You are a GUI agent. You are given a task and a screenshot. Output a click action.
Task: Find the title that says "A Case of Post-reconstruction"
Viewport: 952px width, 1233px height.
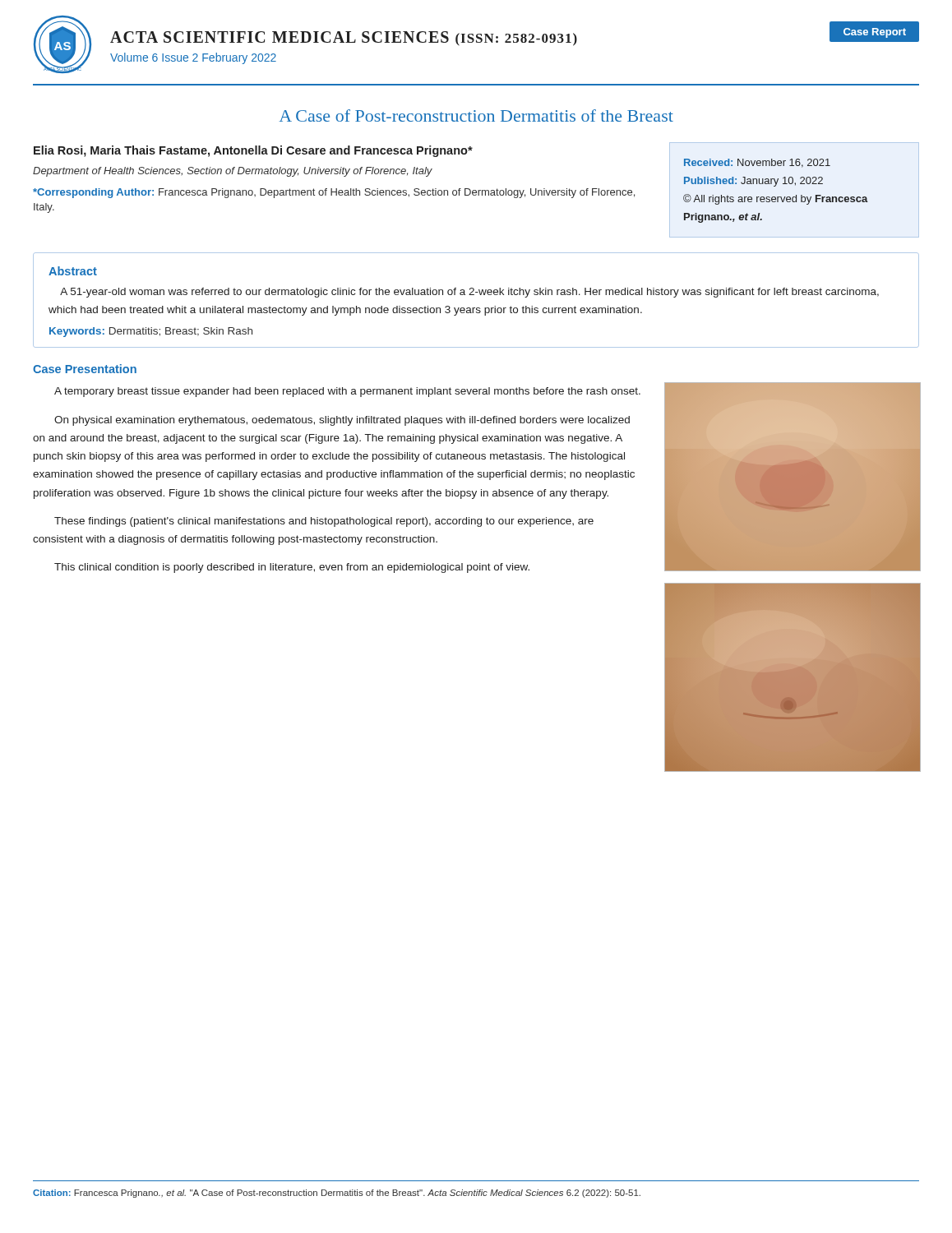pyautogui.click(x=476, y=115)
